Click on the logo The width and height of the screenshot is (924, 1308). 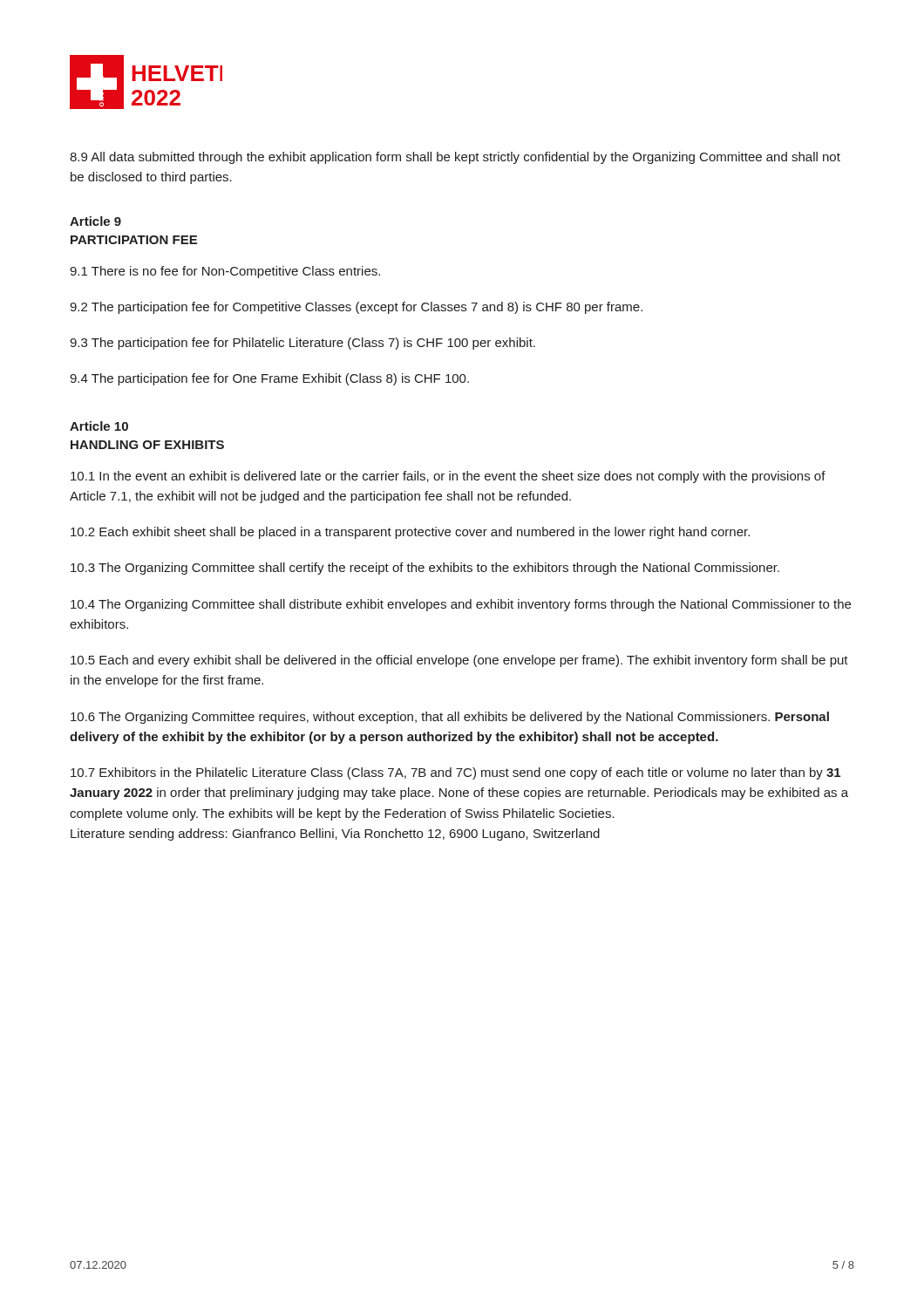[462, 81]
